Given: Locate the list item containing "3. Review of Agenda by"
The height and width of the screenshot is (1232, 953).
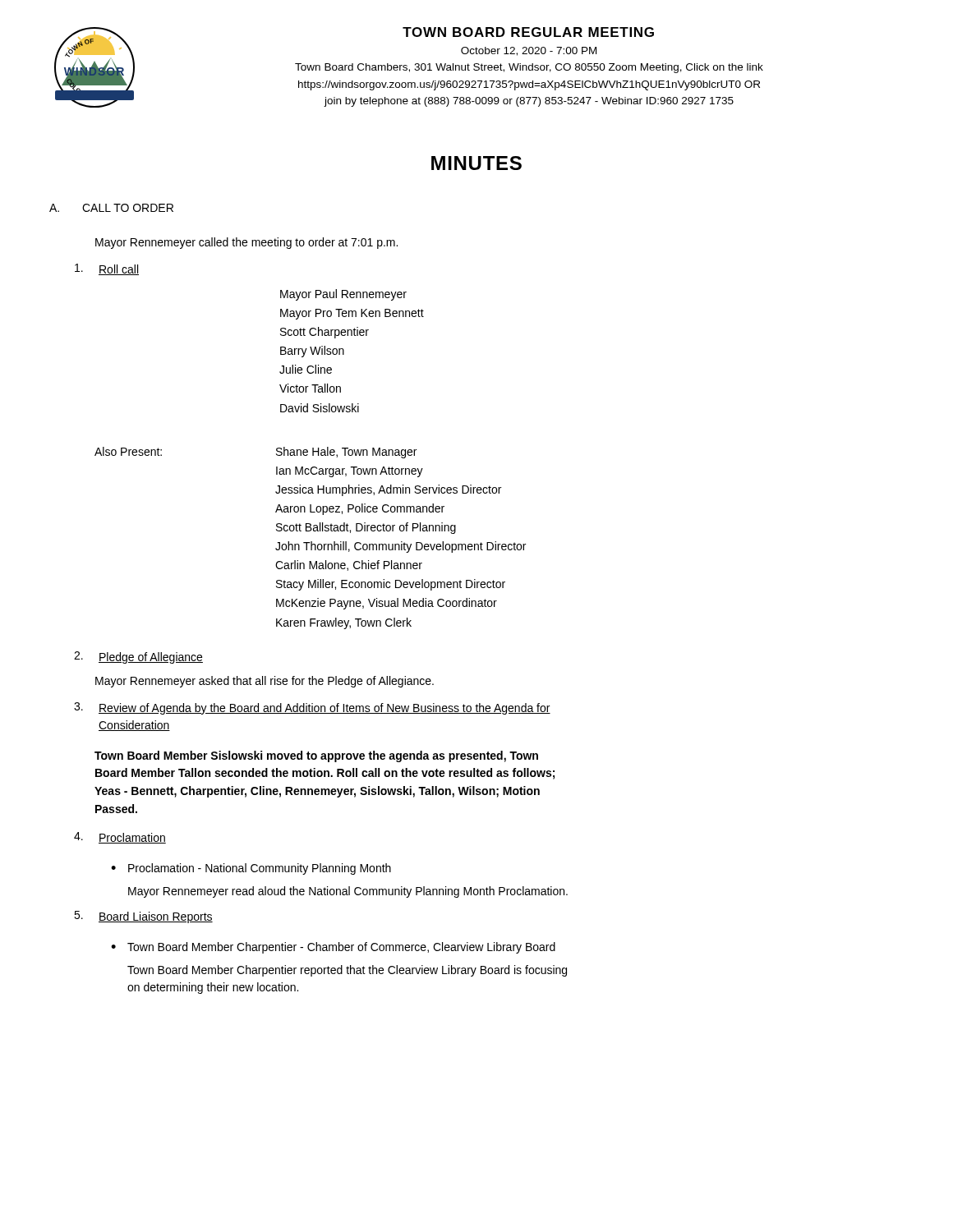Looking at the screenshot, I should pyautogui.click(x=312, y=717).
